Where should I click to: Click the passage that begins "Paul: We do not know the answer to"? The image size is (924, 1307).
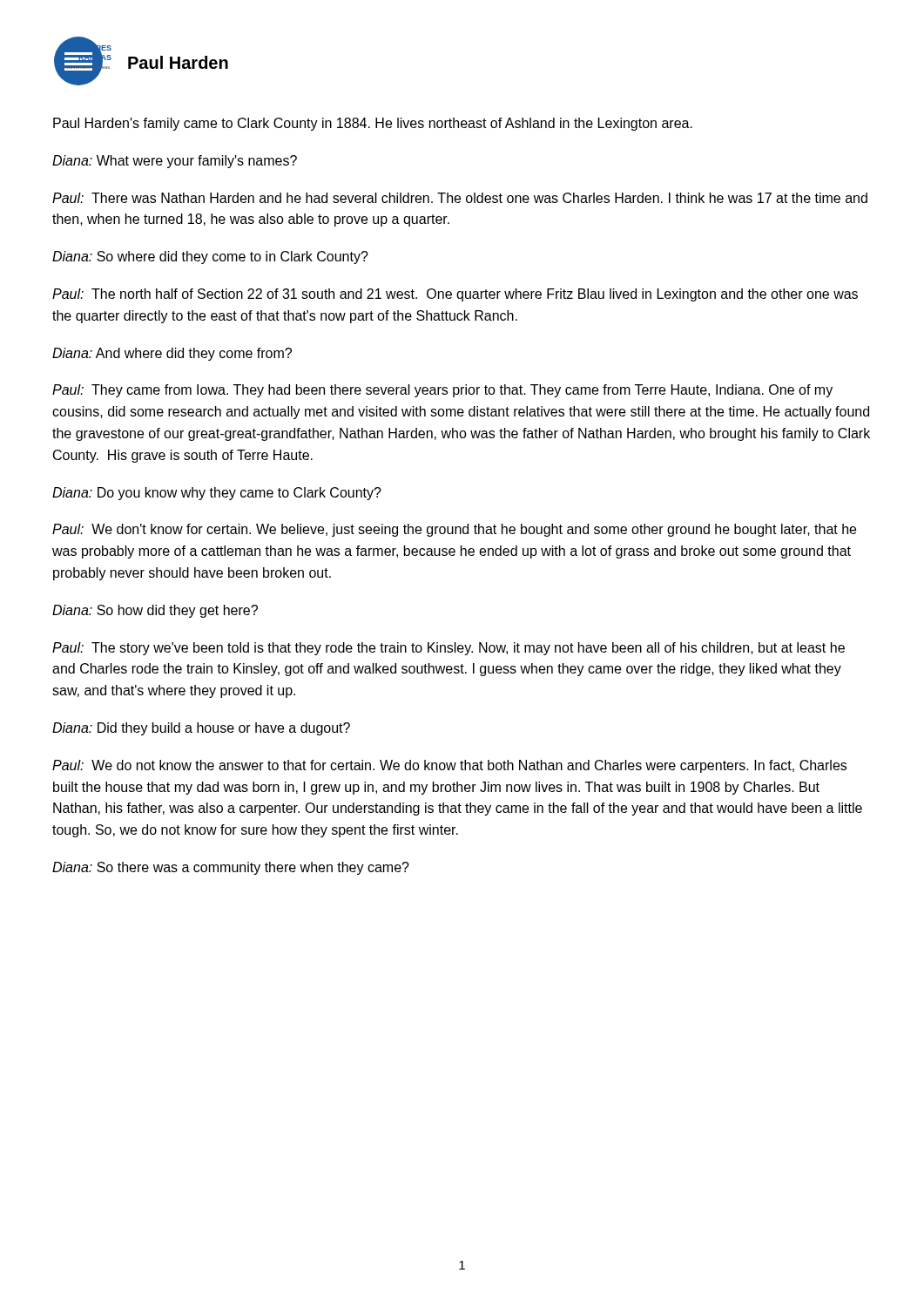point(457,798)
